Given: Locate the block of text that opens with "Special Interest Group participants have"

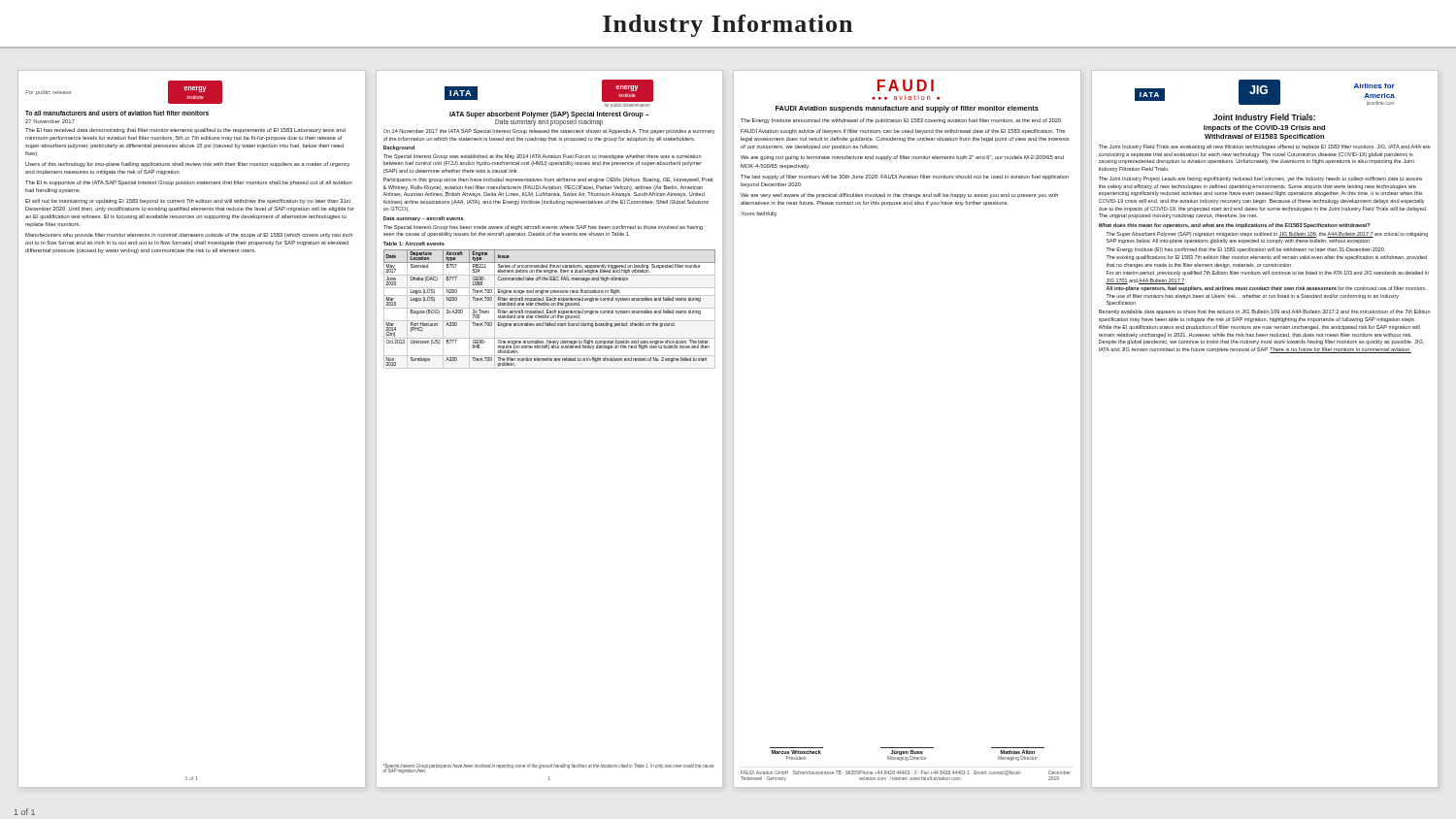Looking at the screenshot, I should coord(548,769).
